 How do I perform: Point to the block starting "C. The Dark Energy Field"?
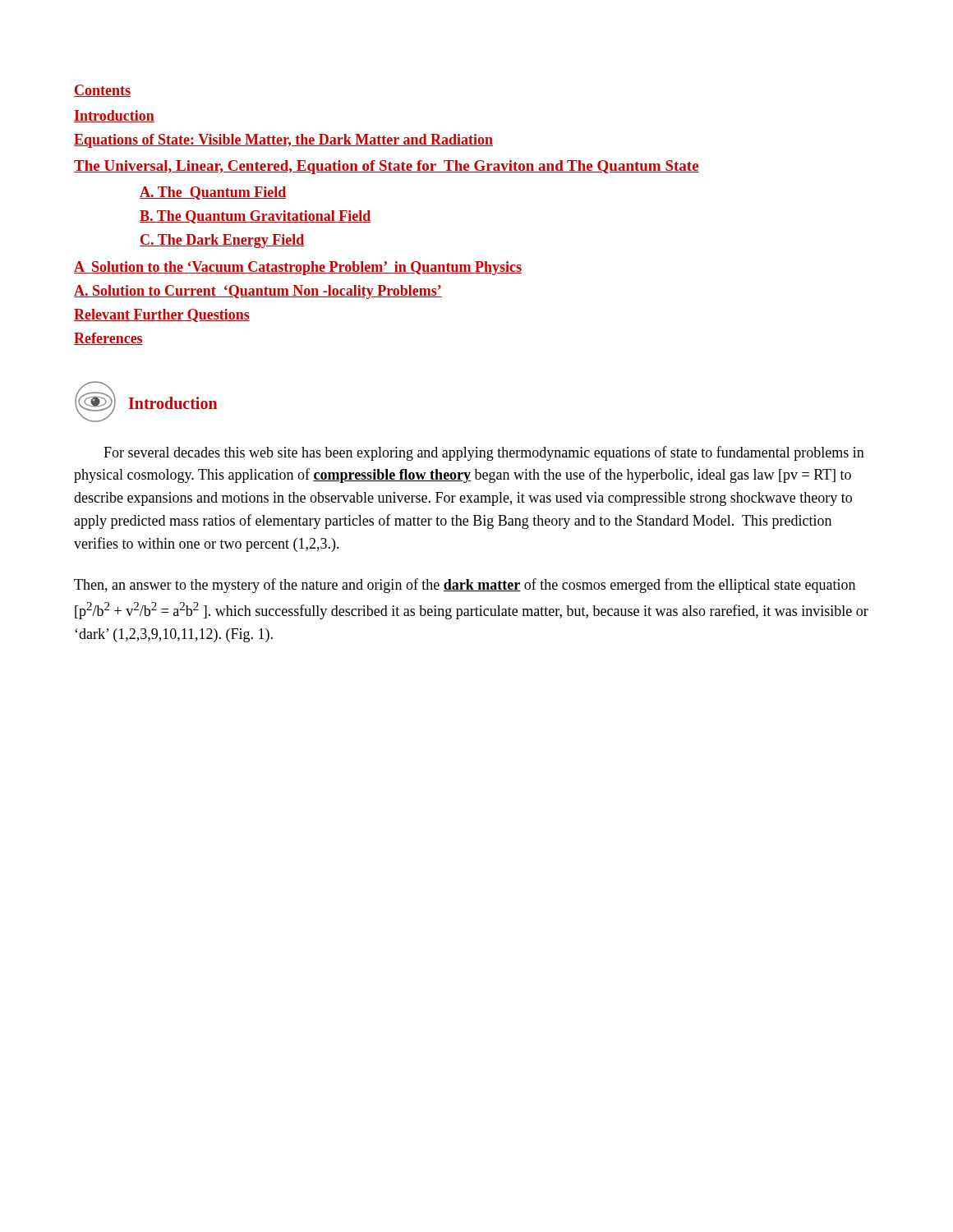point(222,241)
